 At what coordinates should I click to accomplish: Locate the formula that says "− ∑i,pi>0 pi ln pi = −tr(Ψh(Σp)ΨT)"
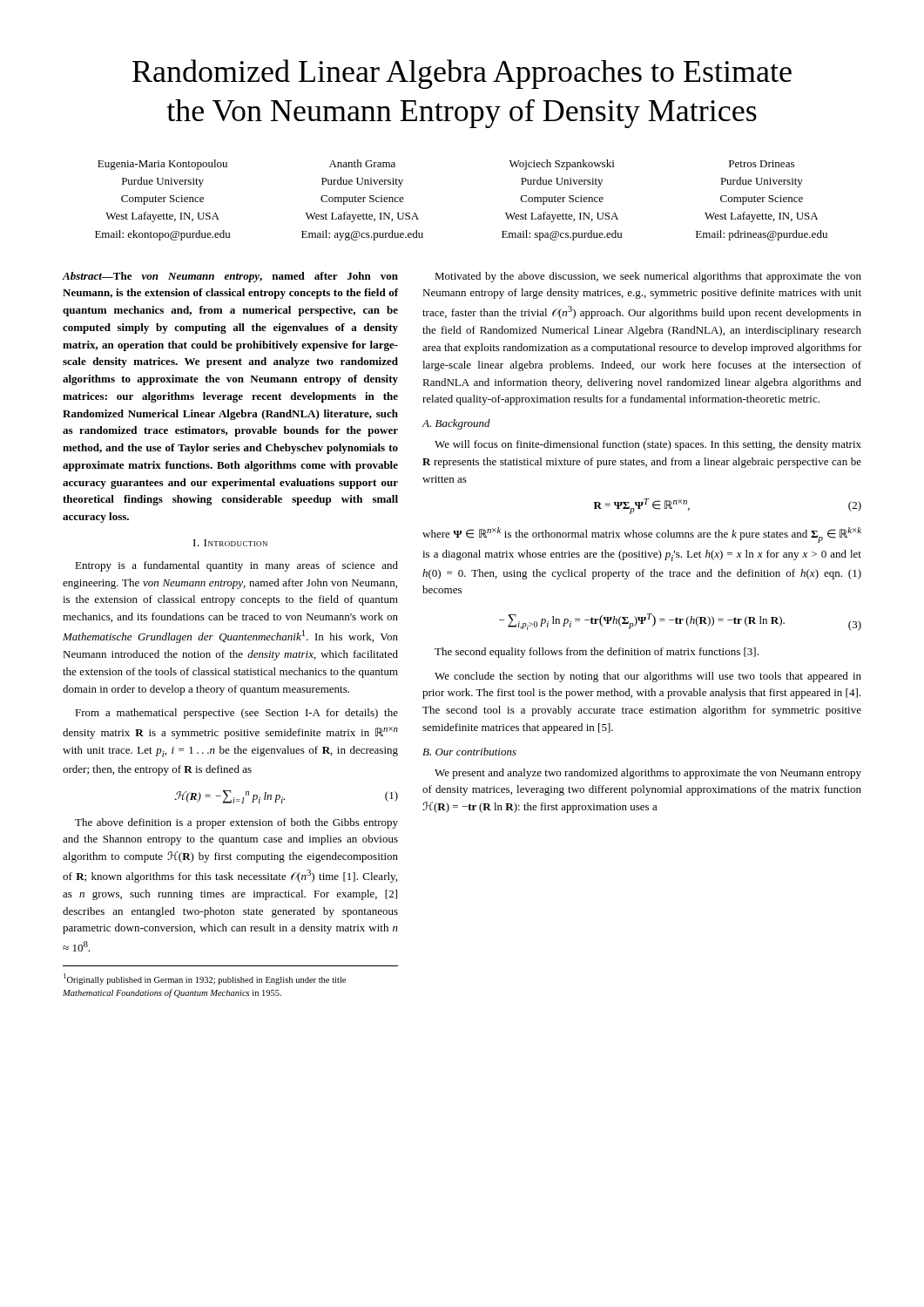tap(680, 622)
